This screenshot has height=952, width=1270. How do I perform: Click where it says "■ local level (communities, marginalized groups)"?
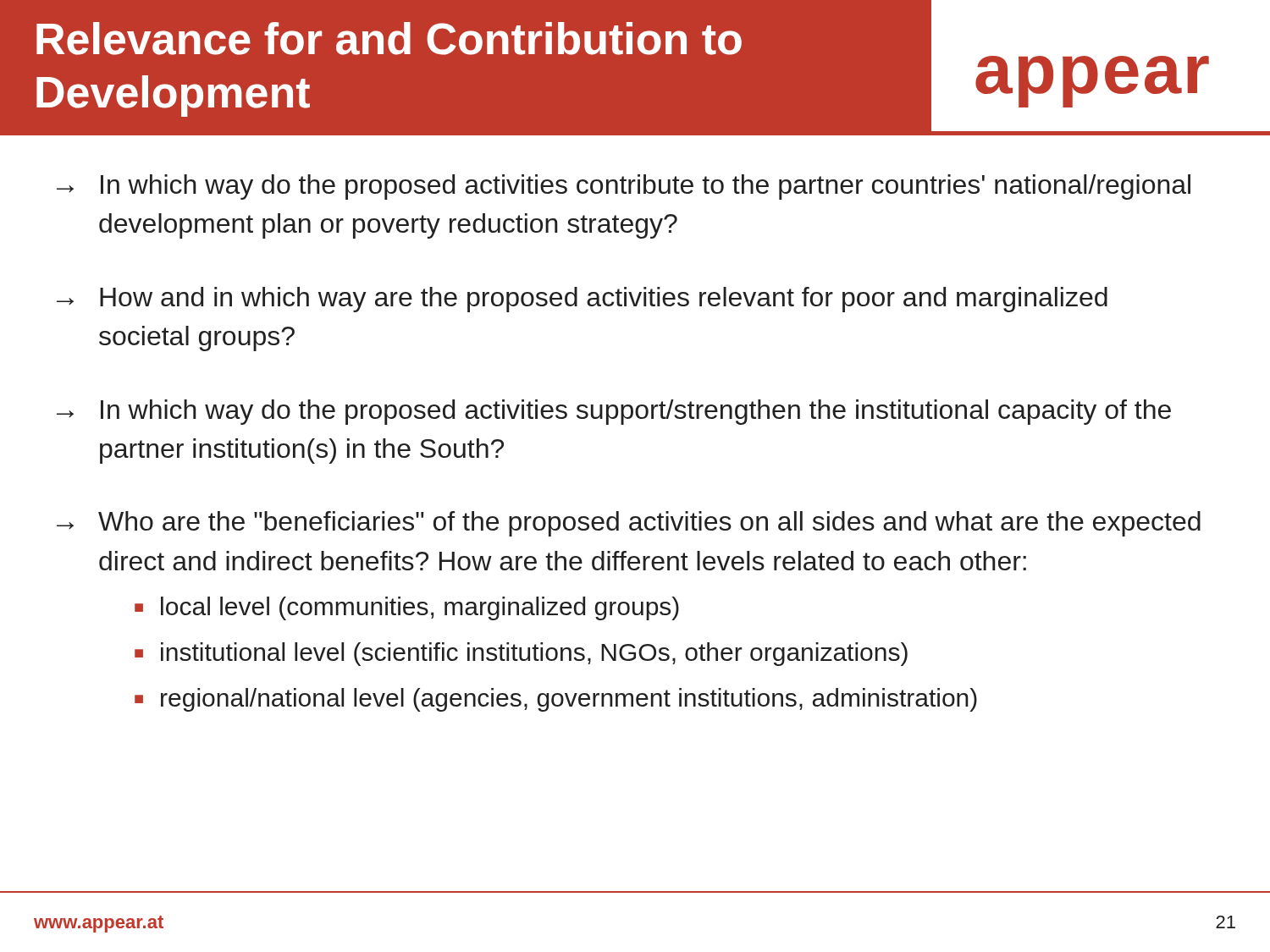click(407, 607)
